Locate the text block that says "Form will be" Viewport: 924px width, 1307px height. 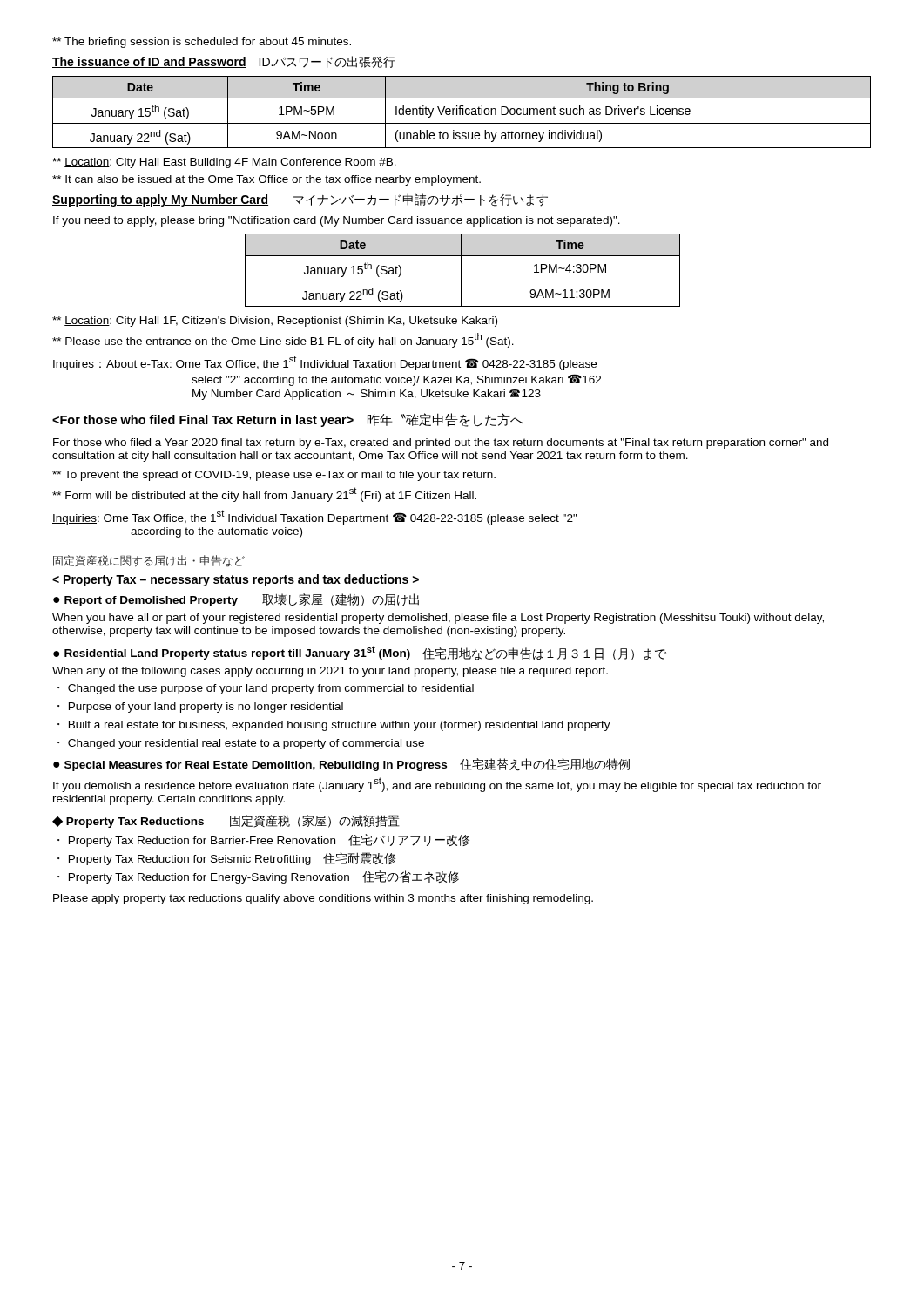(265, 493)
